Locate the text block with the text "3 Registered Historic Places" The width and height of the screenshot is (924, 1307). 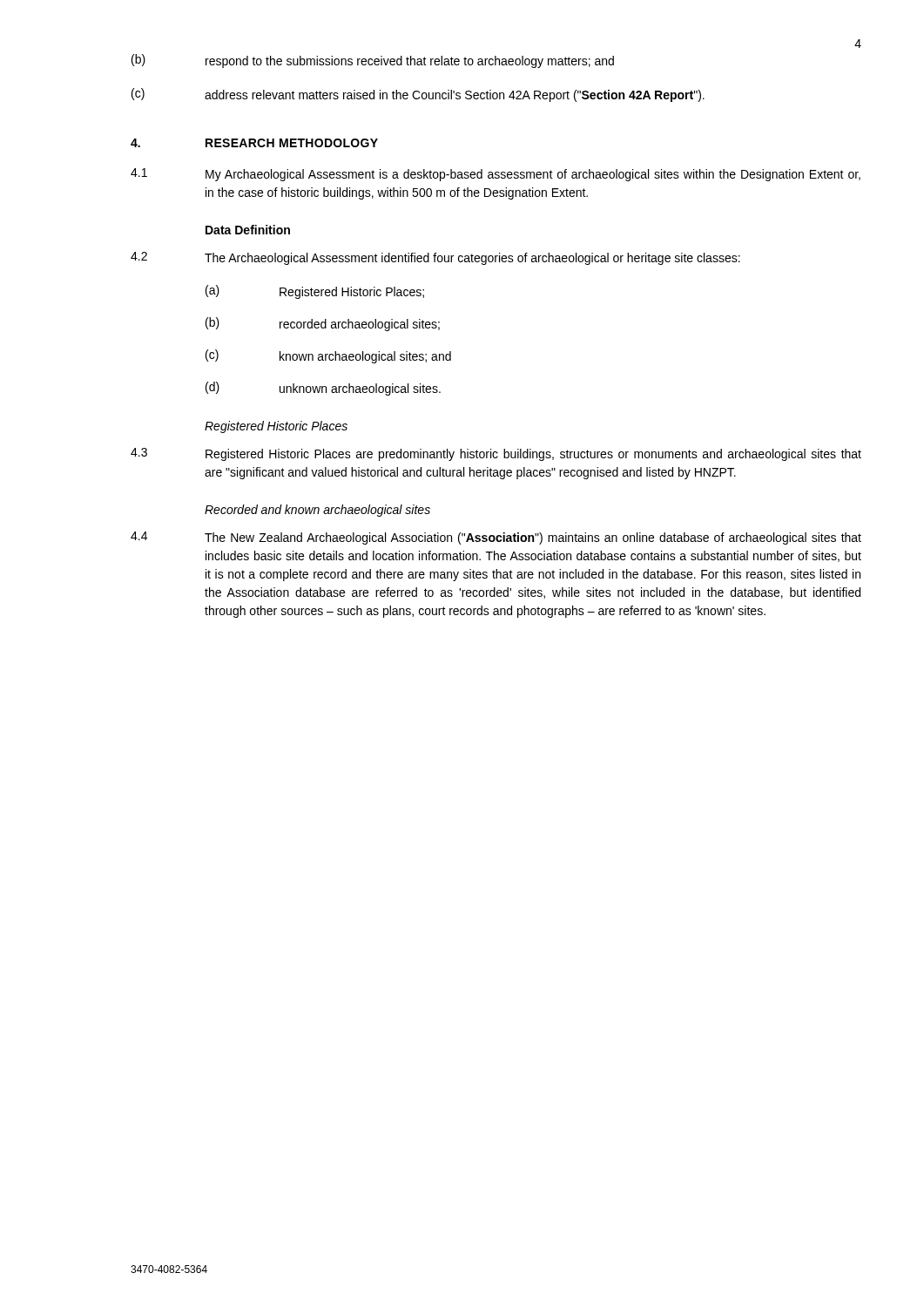496,464
